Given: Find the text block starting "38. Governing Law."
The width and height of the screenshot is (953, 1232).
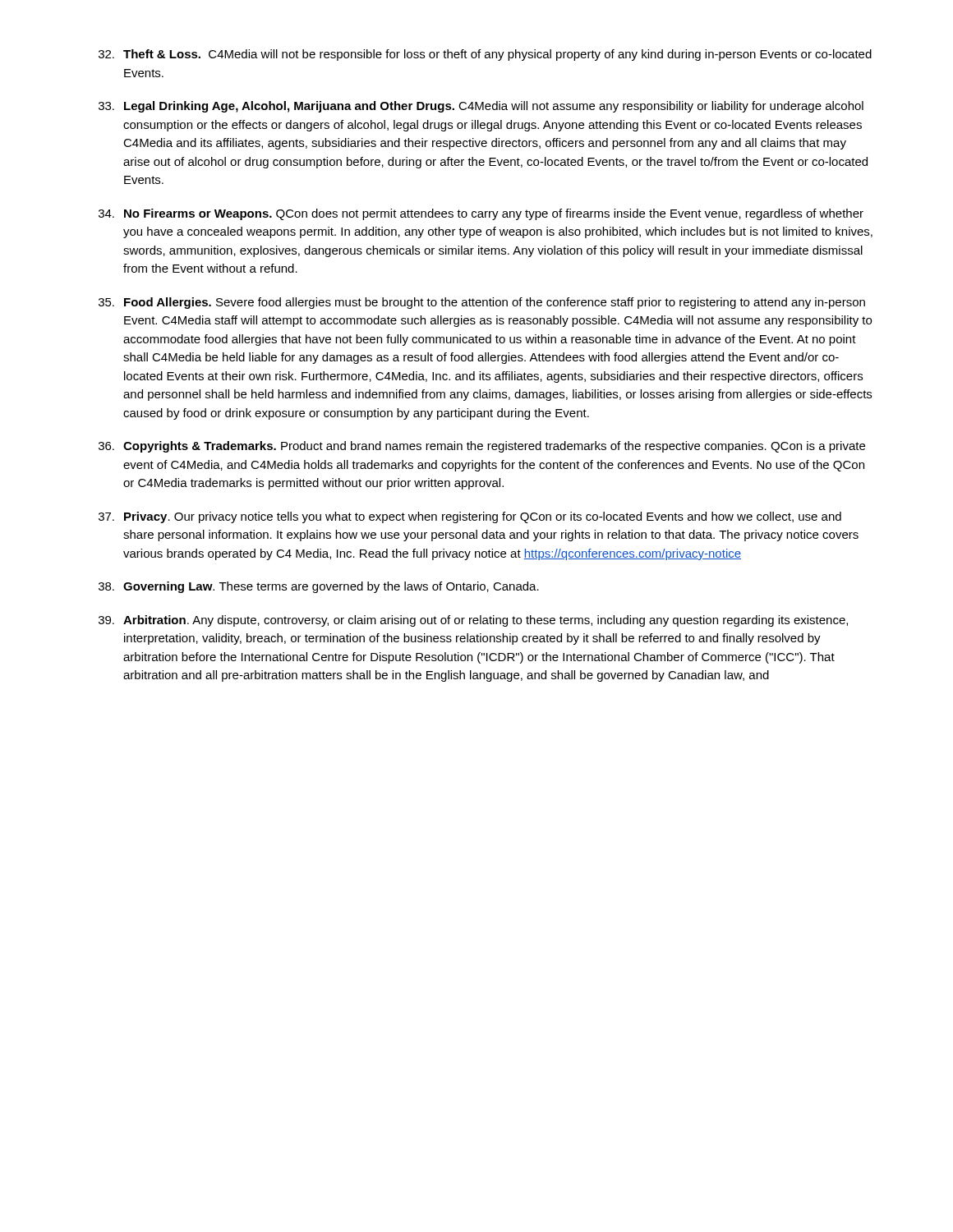Looking at the screenshot, I should (x=476, y=587).
